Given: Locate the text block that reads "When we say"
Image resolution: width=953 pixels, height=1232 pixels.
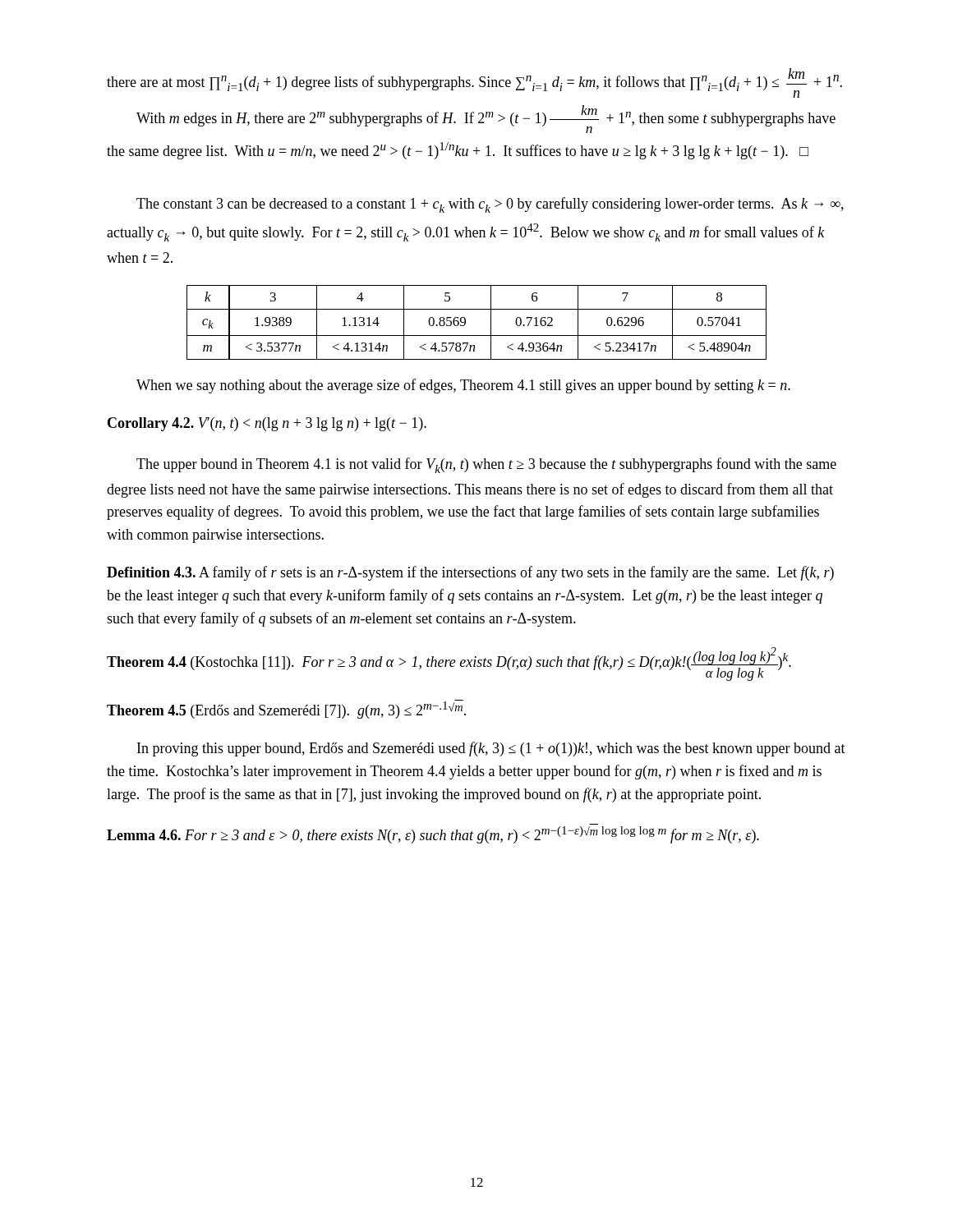Looking at the screenshot, I should coord(476,386).
